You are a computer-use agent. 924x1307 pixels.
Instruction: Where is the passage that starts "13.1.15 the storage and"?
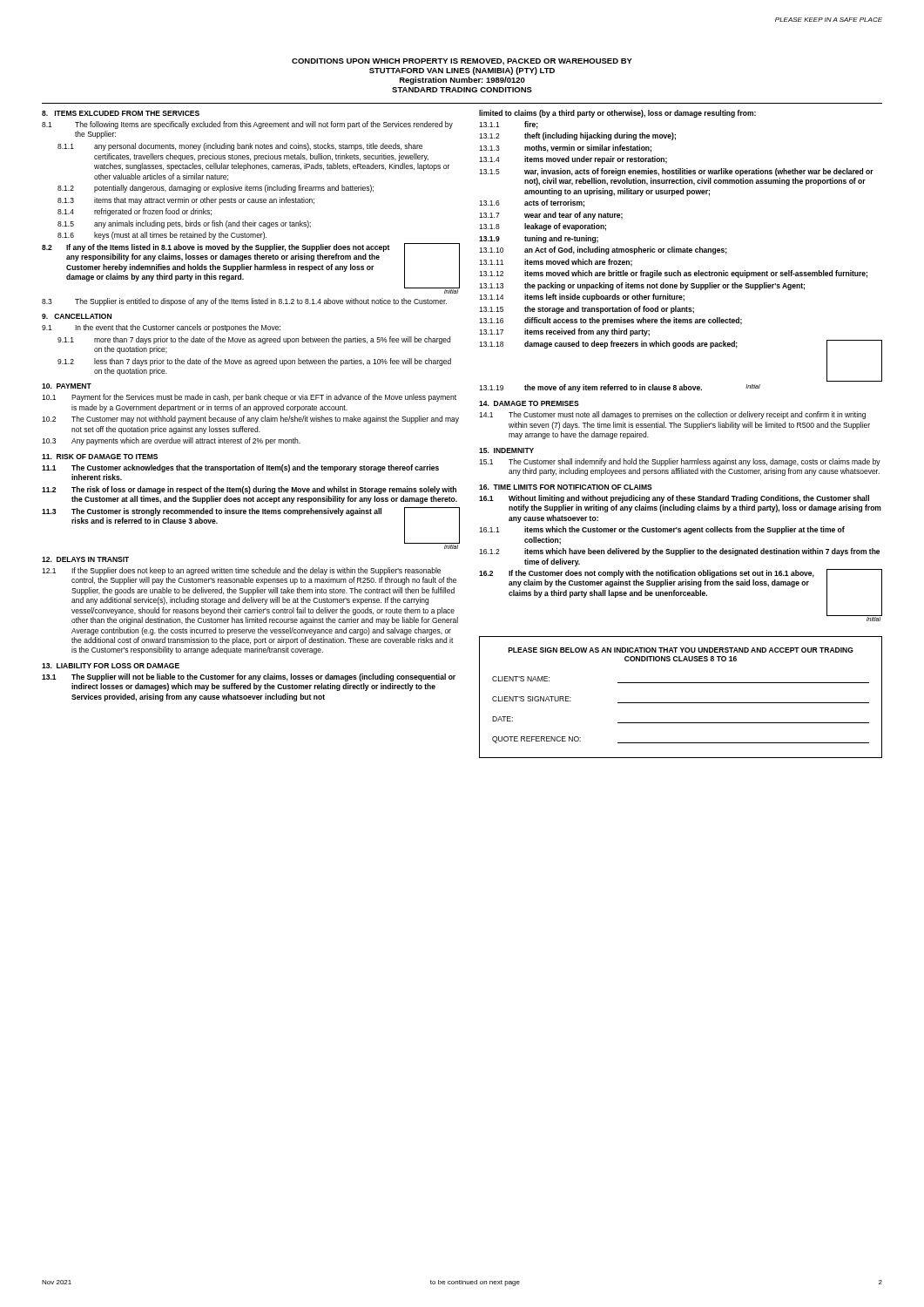[x=587, y=309]
